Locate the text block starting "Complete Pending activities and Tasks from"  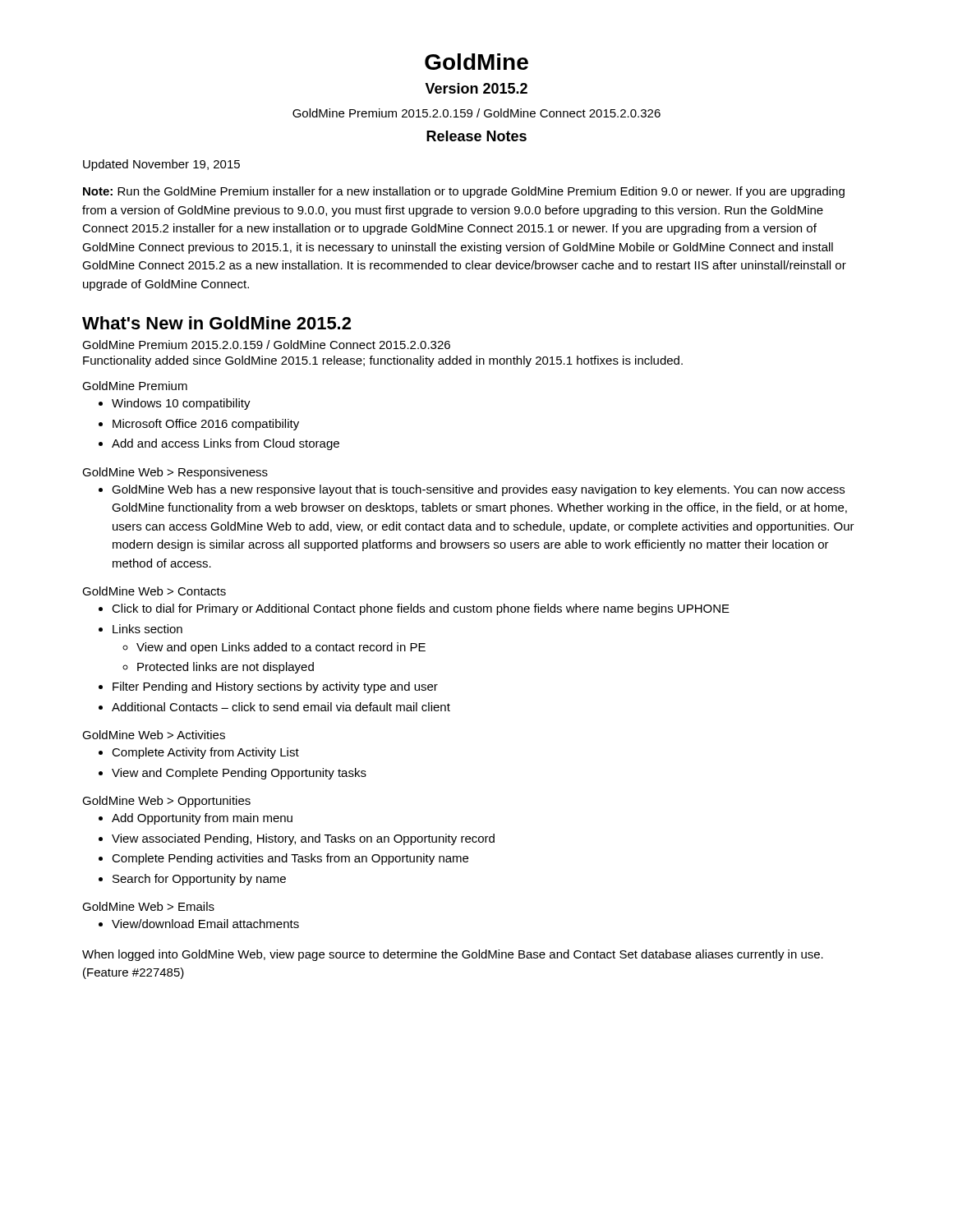tap(290, 858)
